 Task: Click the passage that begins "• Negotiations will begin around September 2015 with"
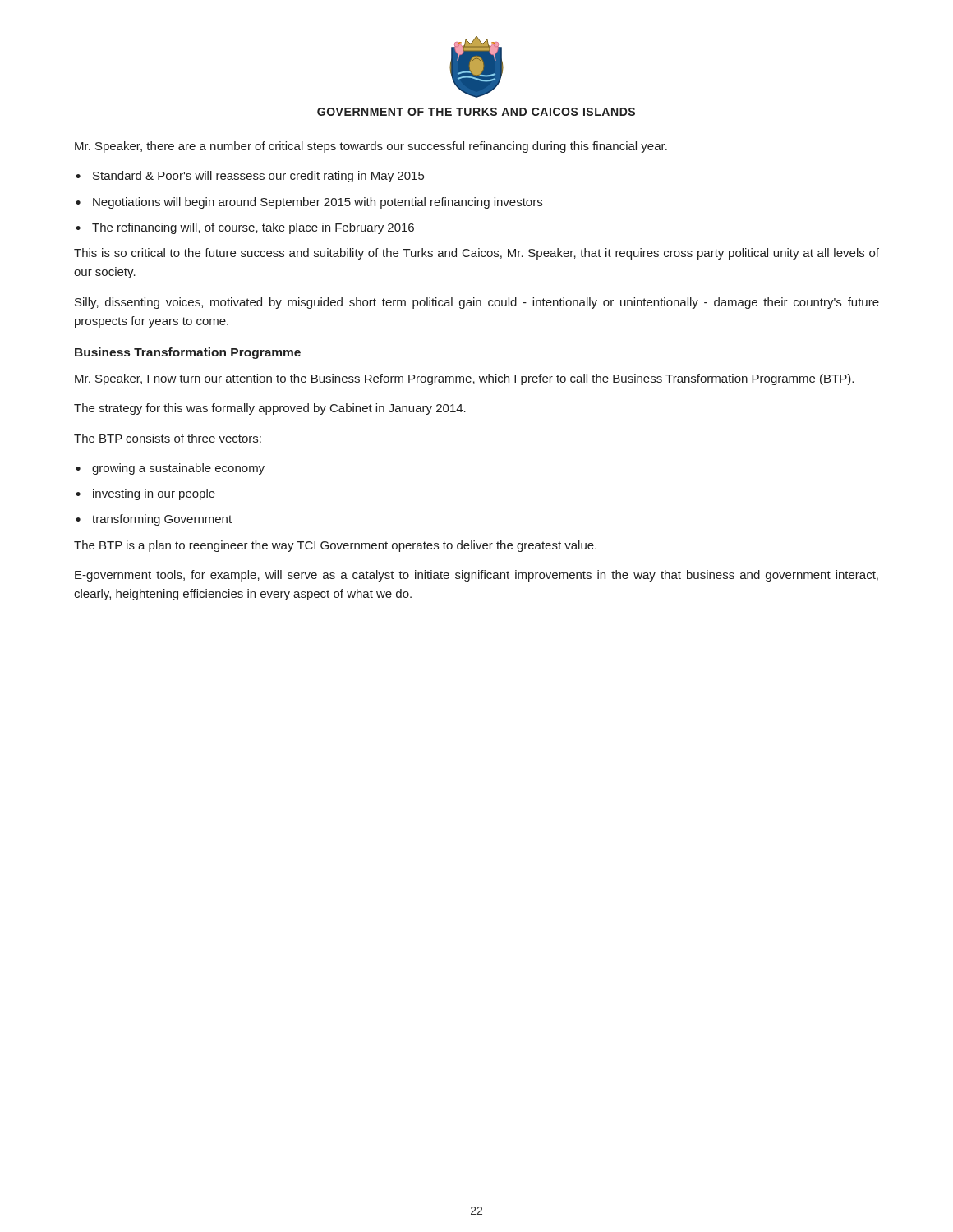pyautogui.click(x=309, y=201)
